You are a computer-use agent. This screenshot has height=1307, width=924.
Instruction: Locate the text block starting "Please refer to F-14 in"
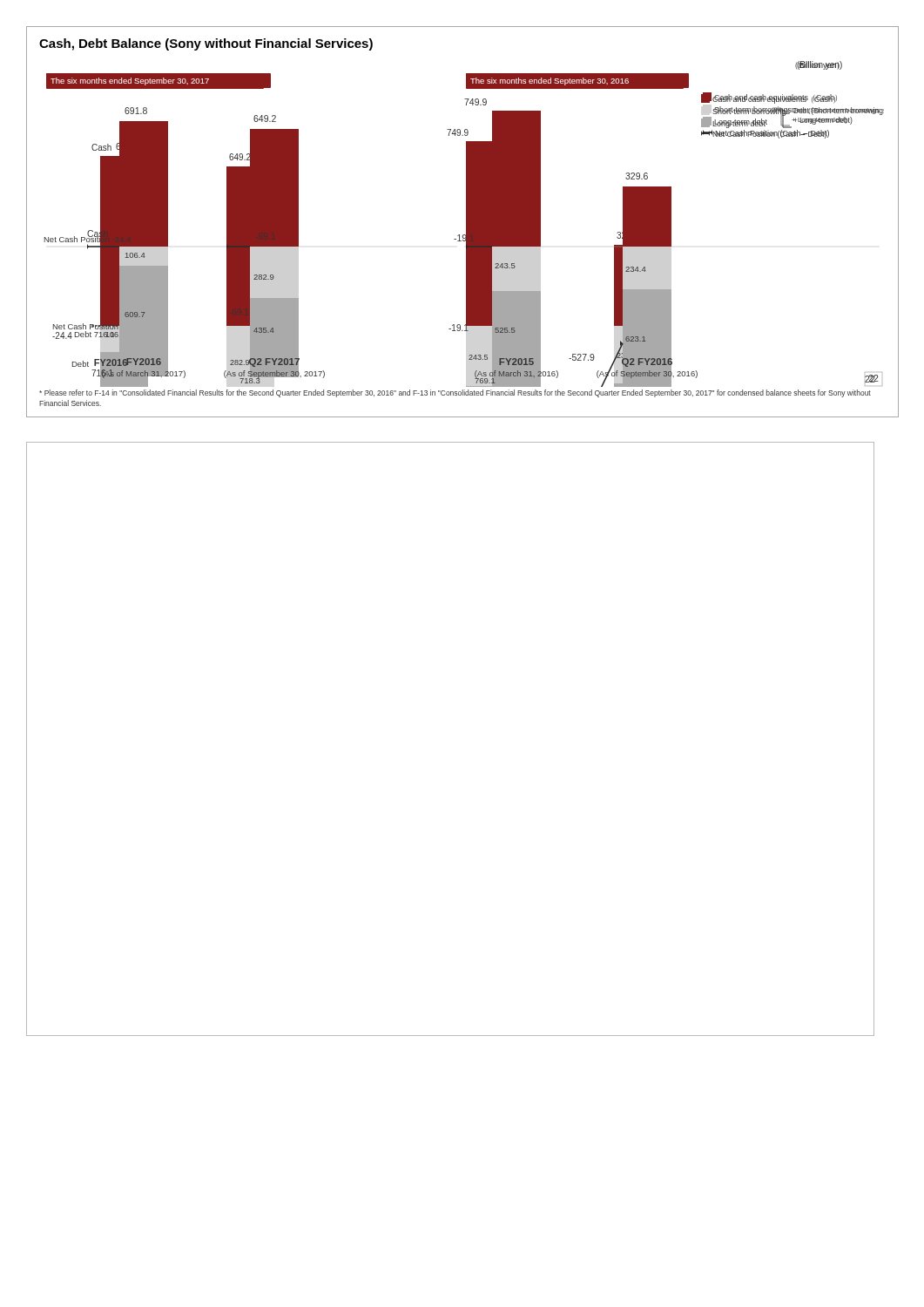[x=455, y=398]
